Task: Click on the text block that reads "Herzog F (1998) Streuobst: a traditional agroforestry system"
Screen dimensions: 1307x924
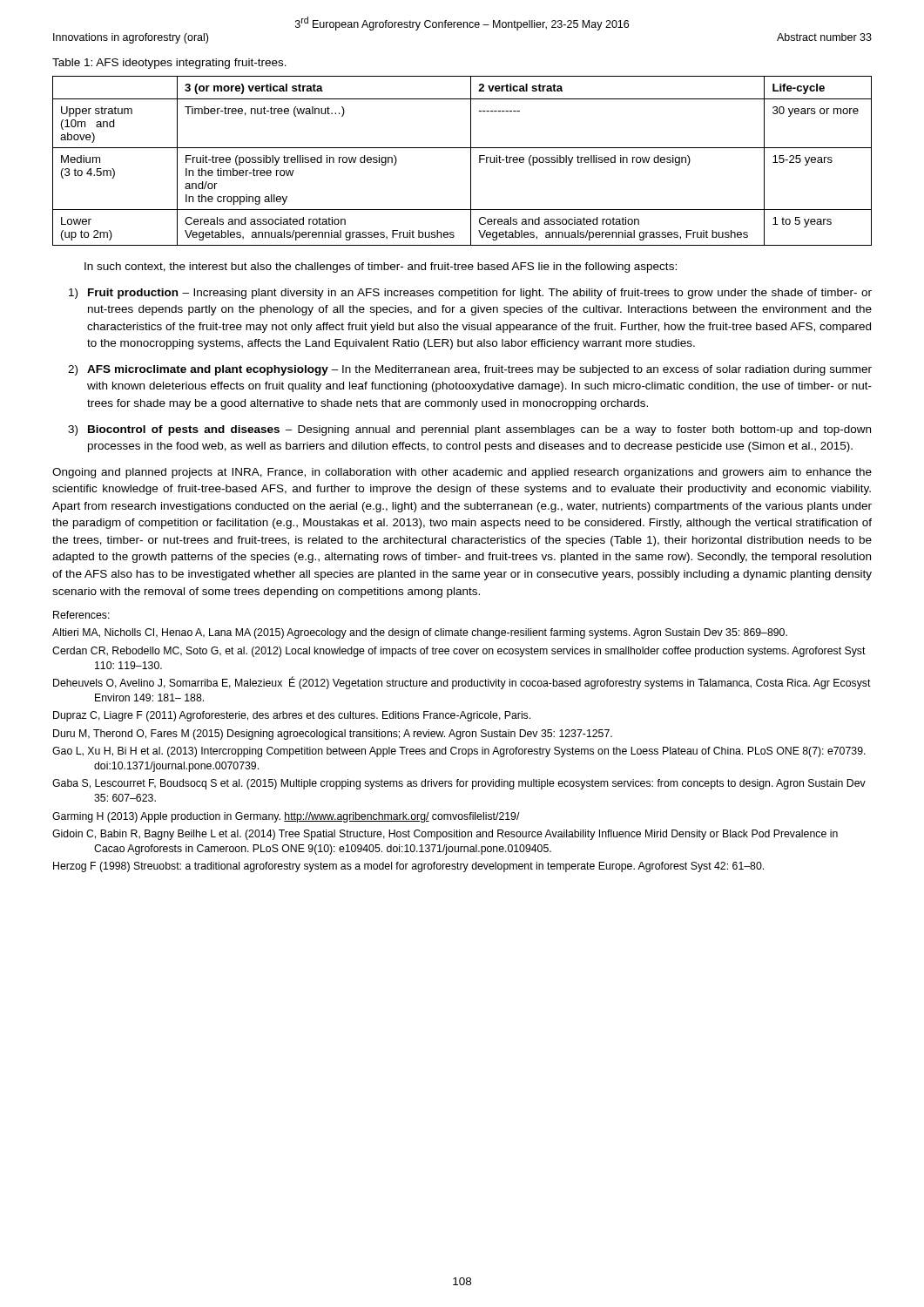Action: 409,866
